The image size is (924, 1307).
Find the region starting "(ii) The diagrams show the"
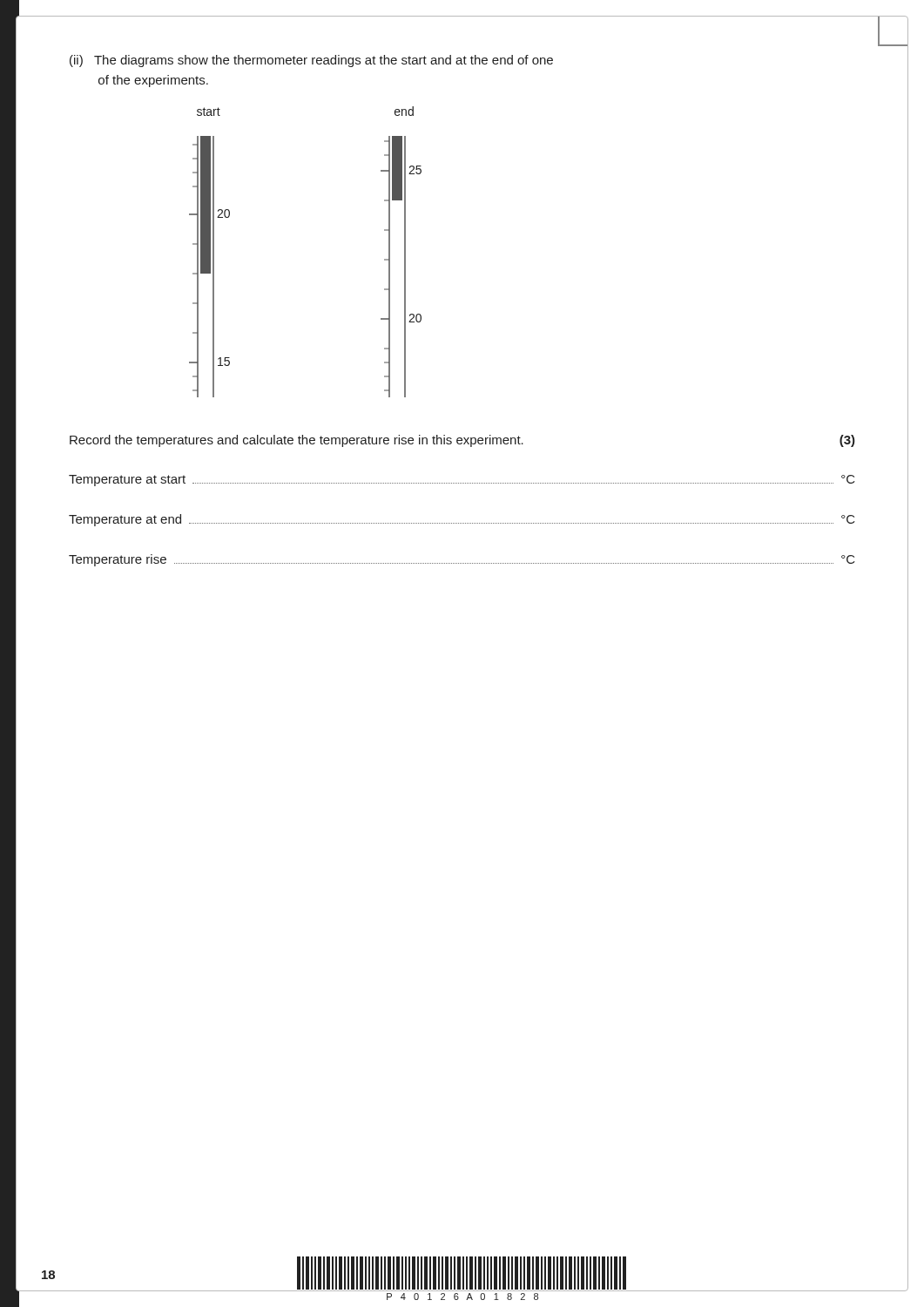(x=311, y=70)
